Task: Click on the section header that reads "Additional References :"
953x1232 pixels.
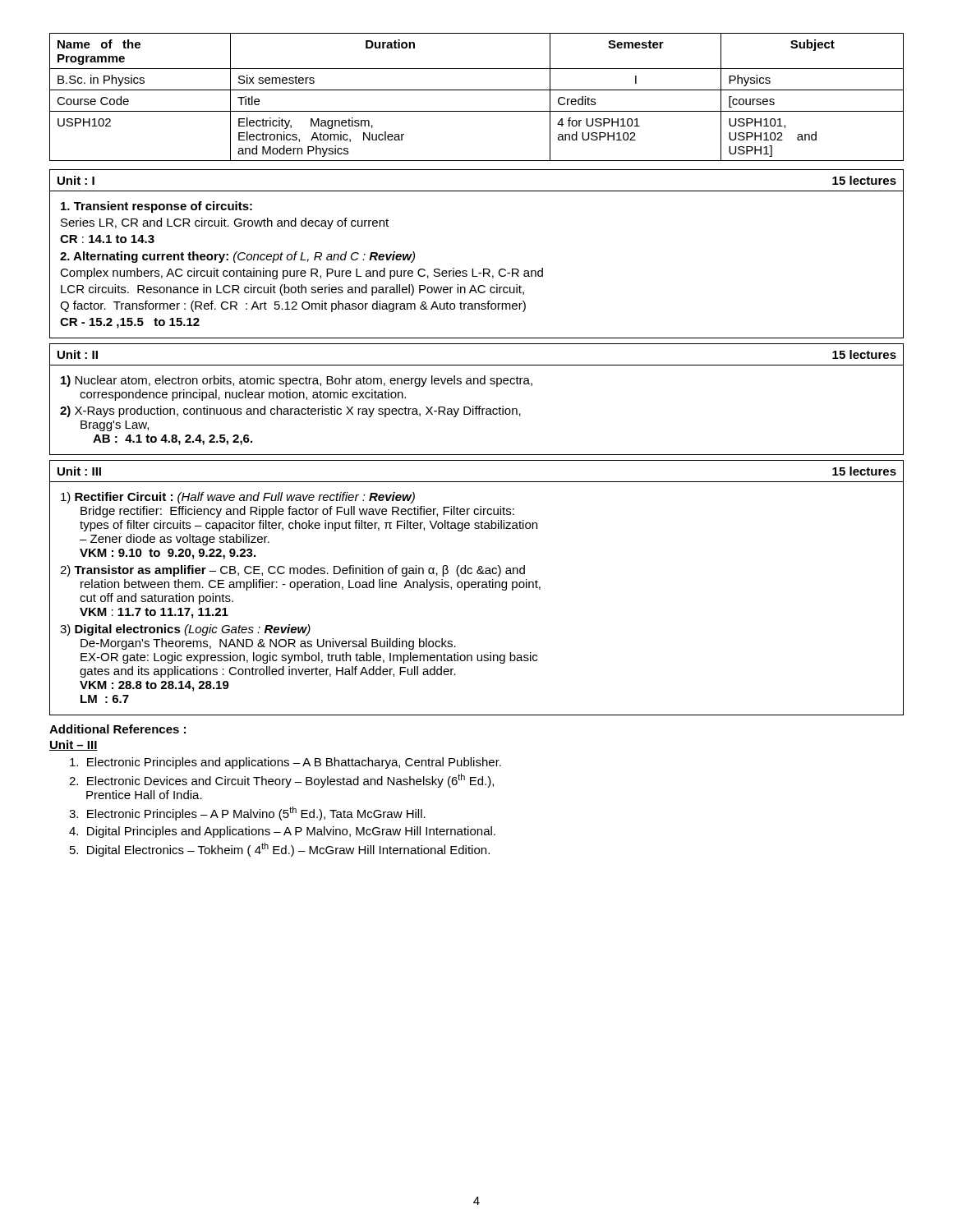Action: pos(118,729)
